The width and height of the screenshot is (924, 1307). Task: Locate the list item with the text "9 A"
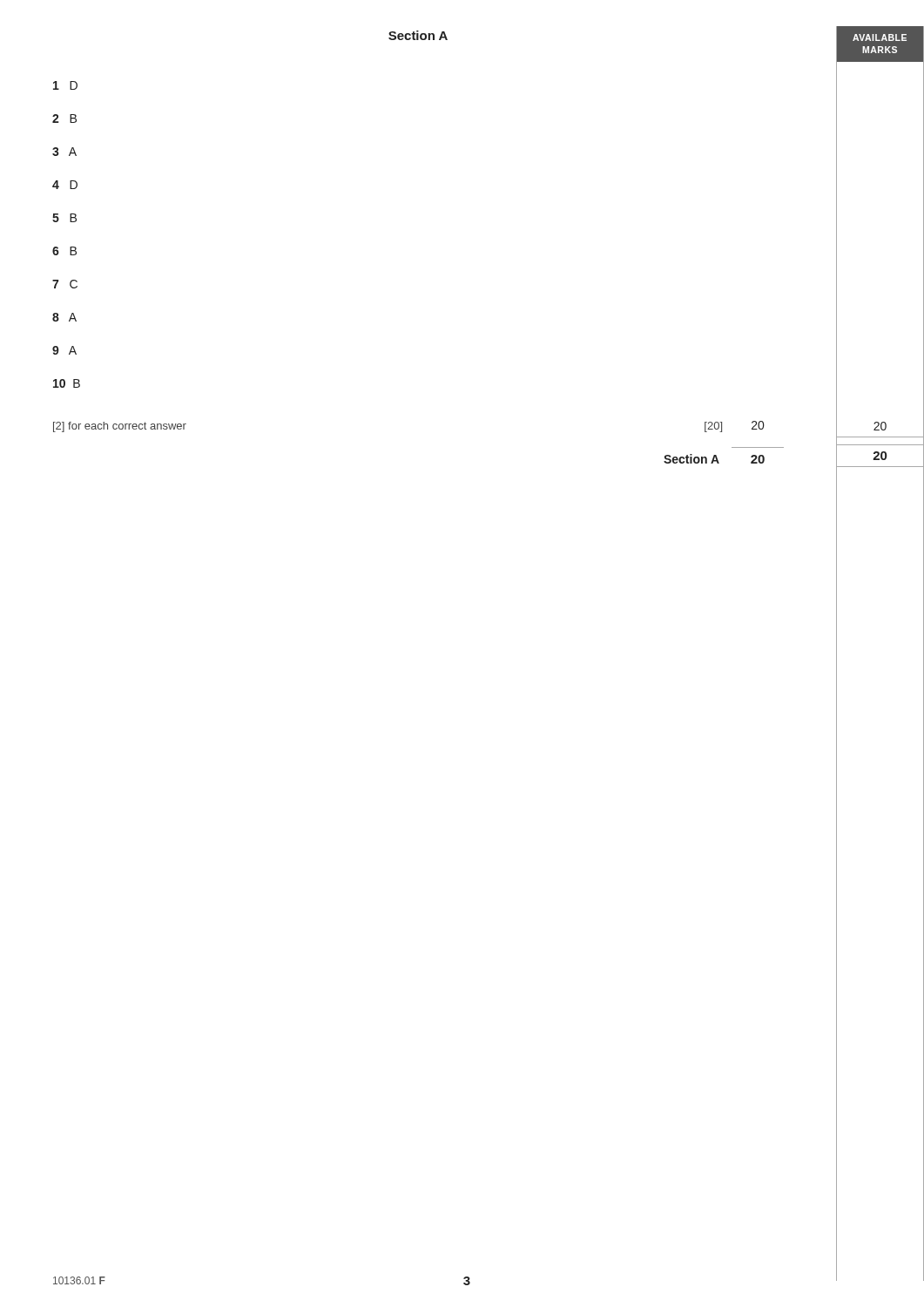coord(64,350)
